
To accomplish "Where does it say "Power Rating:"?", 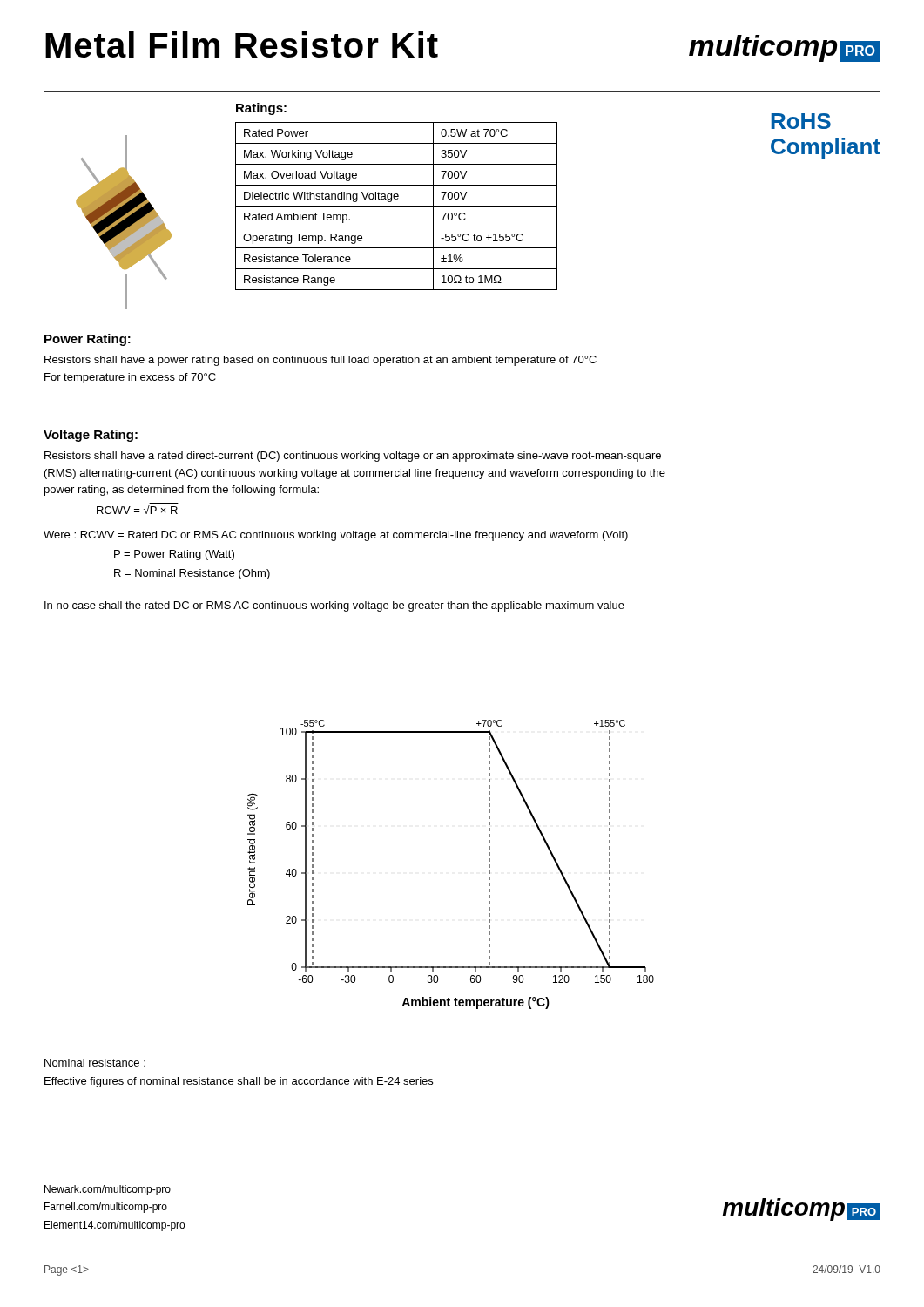I will point(87,339).
